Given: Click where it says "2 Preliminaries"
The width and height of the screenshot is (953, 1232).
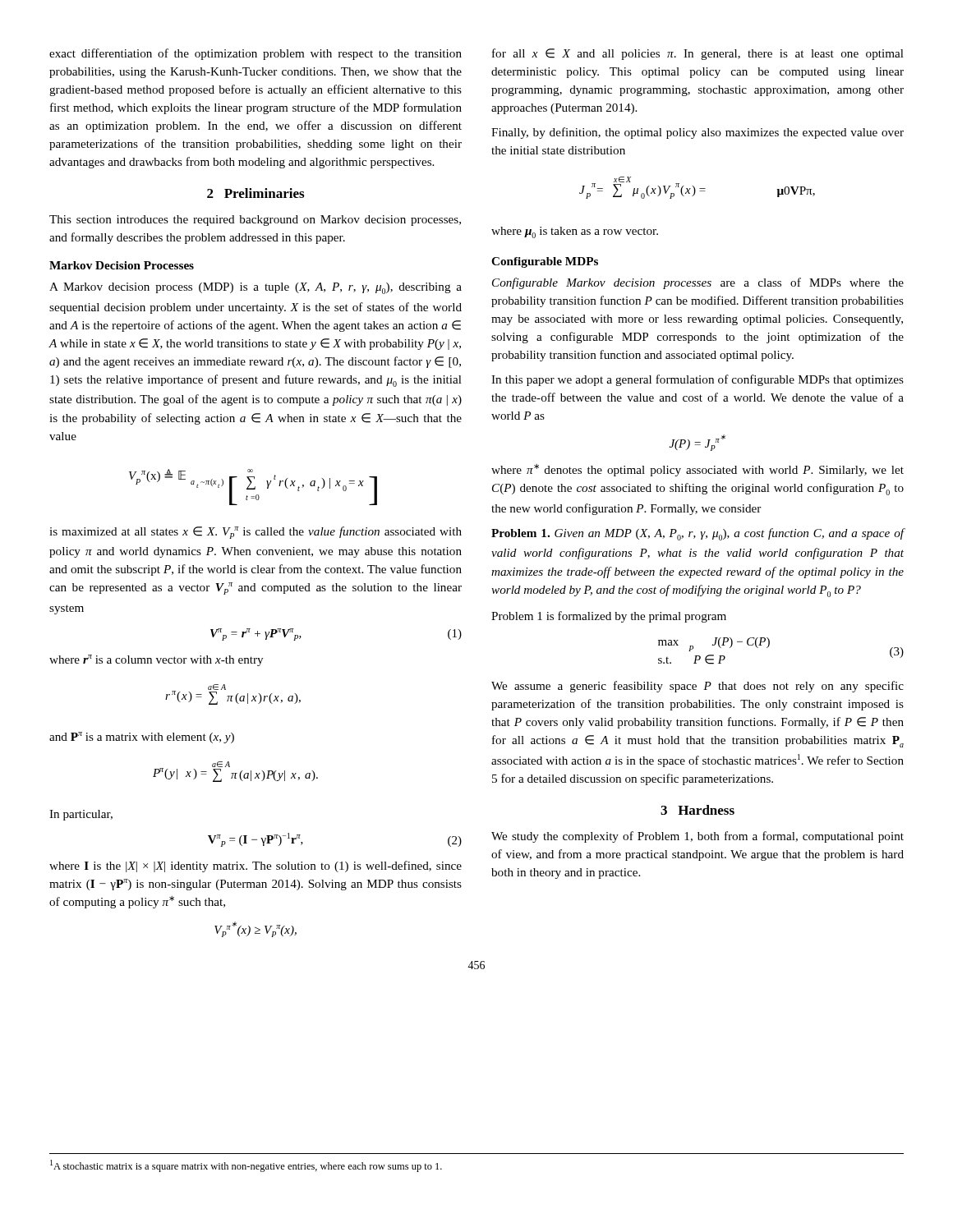Looking at the screenshot, I should [x=255, y=194].
